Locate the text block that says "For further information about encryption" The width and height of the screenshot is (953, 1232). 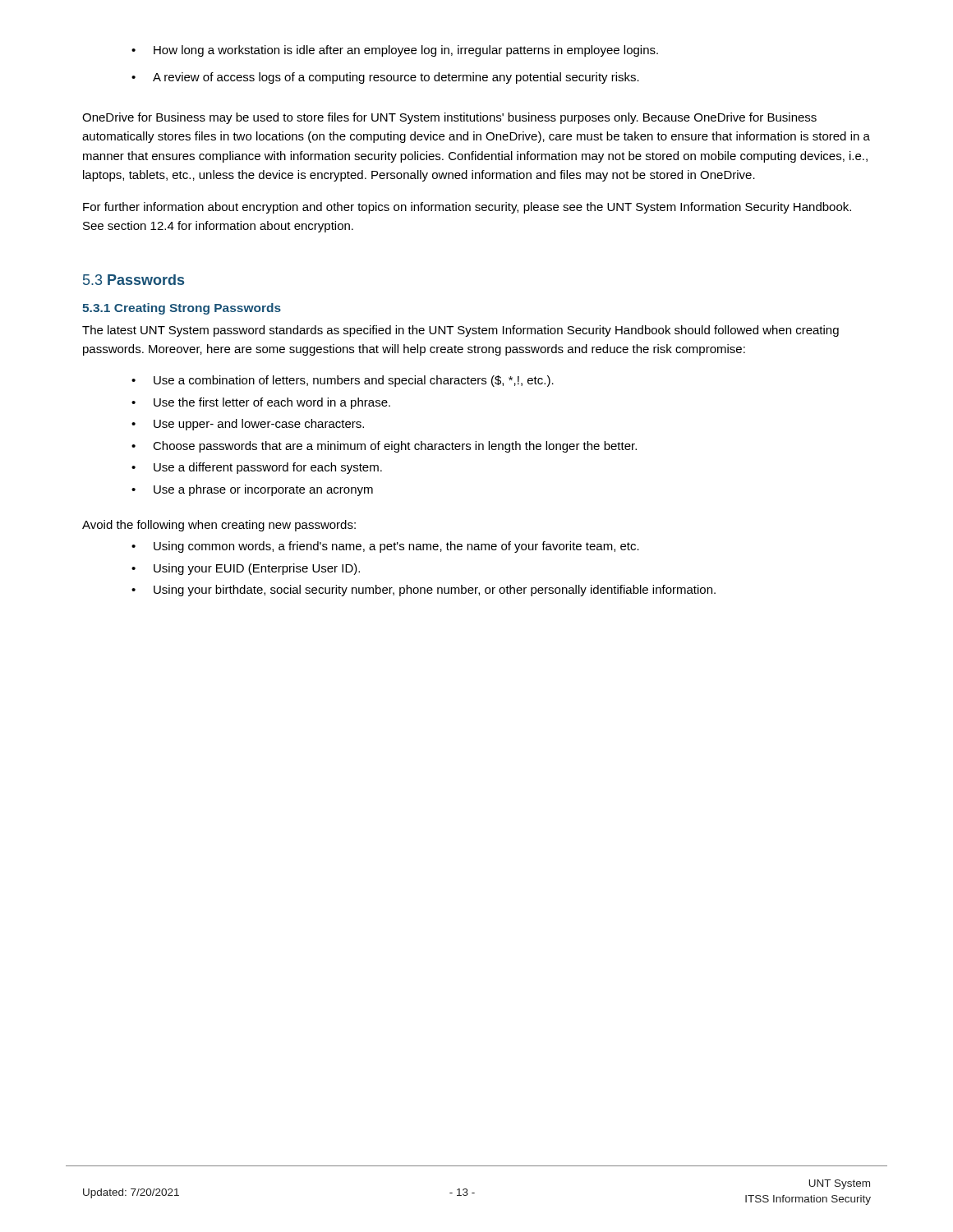pyautogui.click(x=467, y=216)
